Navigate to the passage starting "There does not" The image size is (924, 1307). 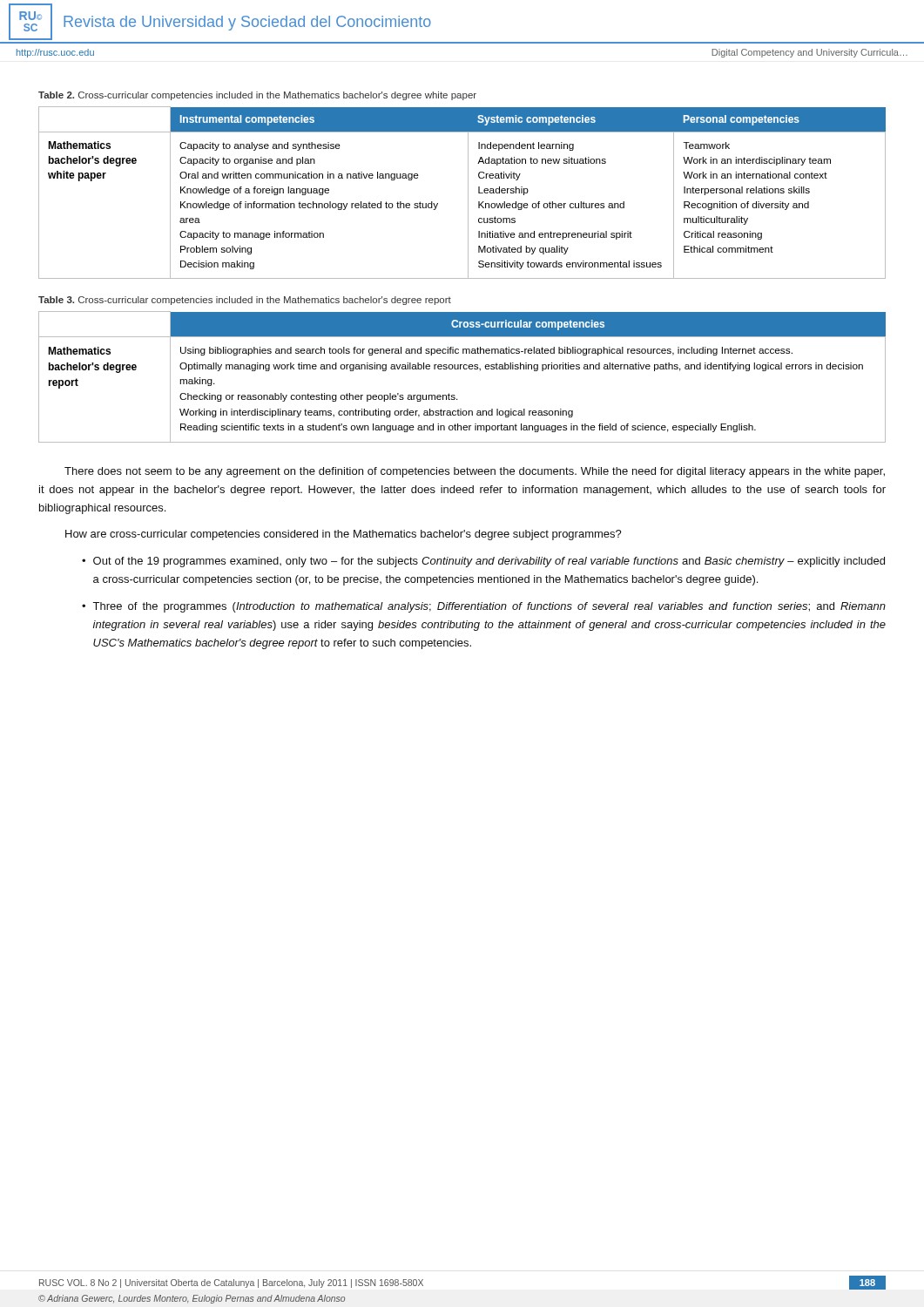[x=462, y=489]
